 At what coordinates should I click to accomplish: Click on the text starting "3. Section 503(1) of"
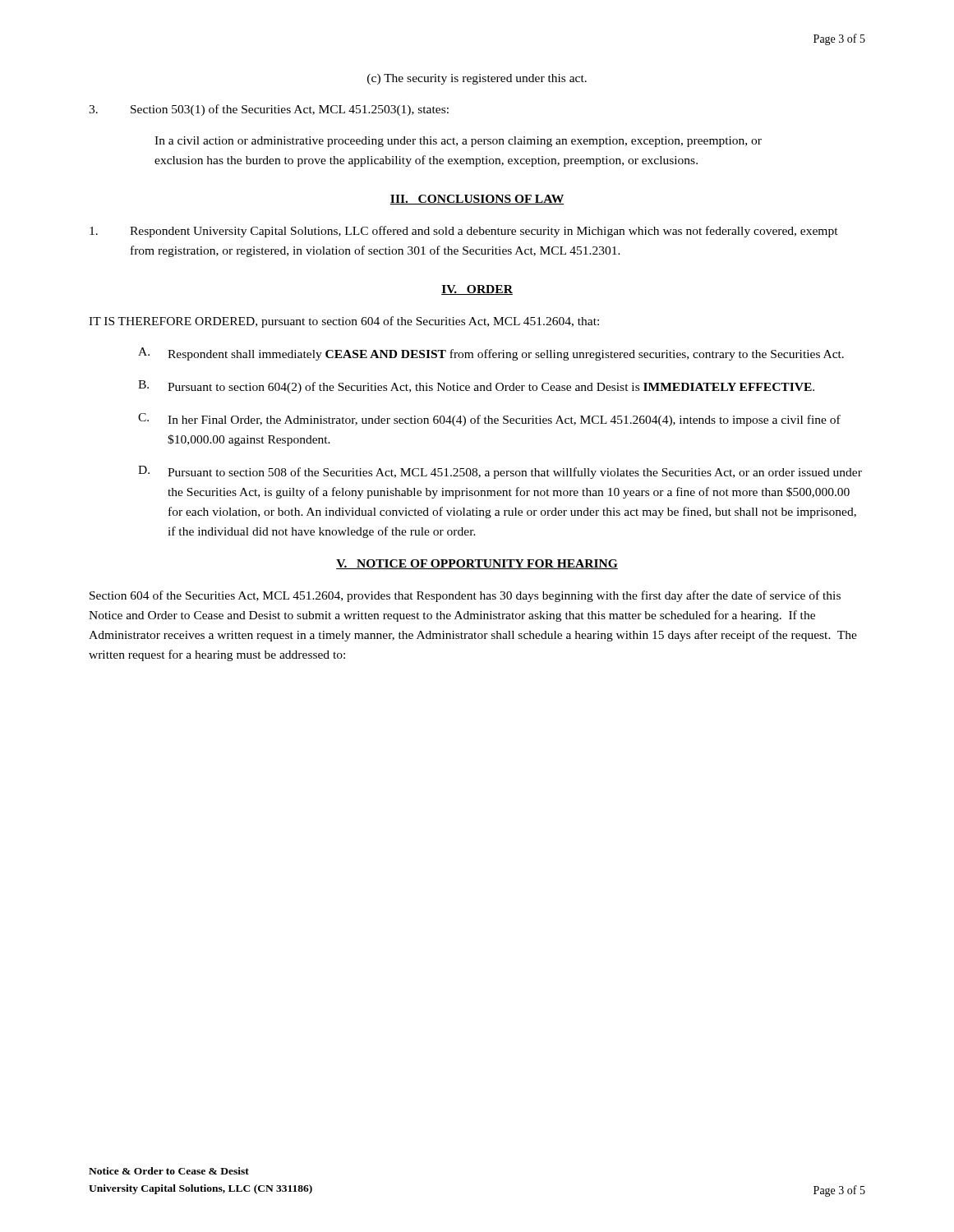pyautogui.click(x=269, y=110)
